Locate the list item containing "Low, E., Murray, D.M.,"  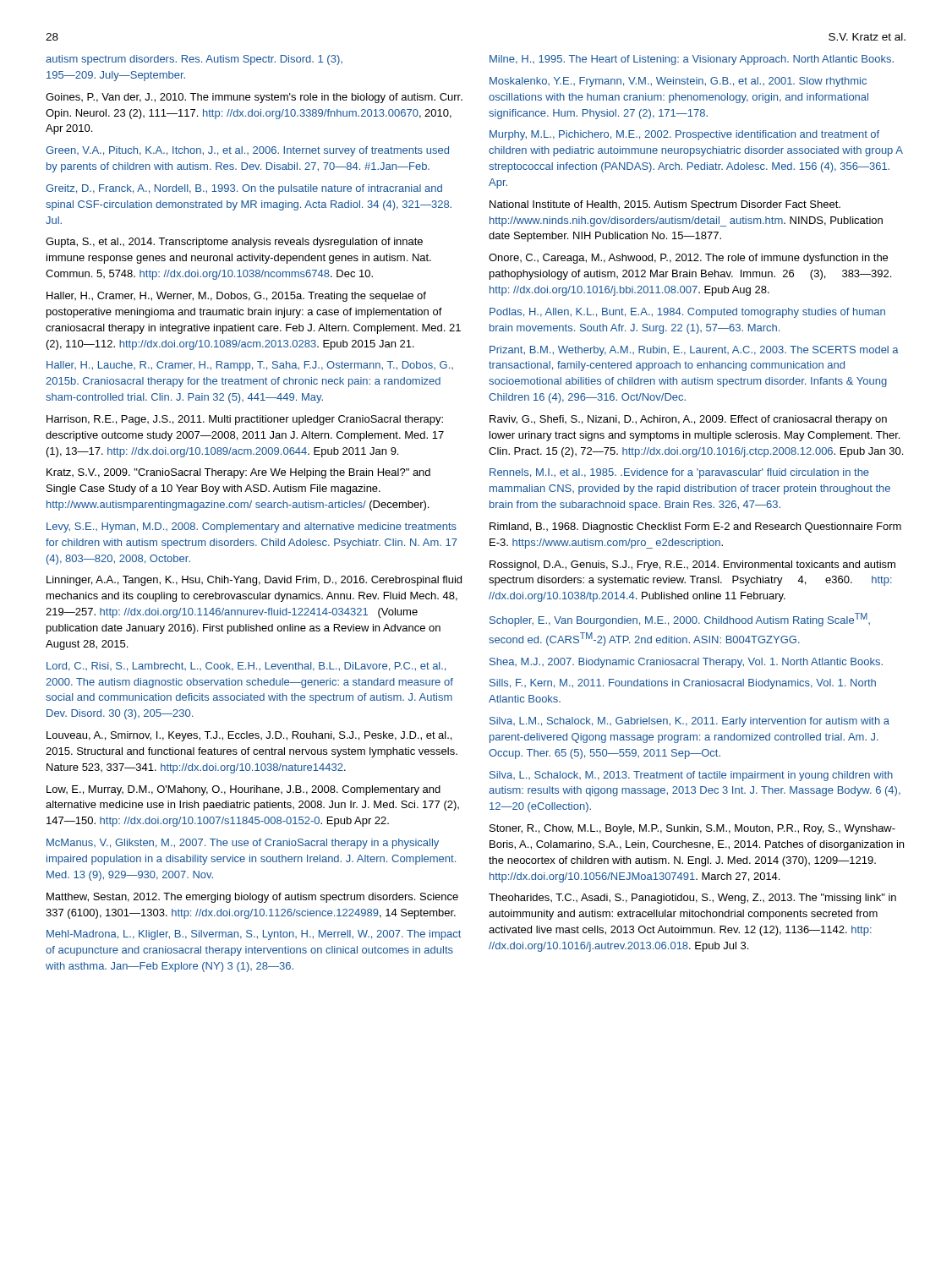[253, 805]
